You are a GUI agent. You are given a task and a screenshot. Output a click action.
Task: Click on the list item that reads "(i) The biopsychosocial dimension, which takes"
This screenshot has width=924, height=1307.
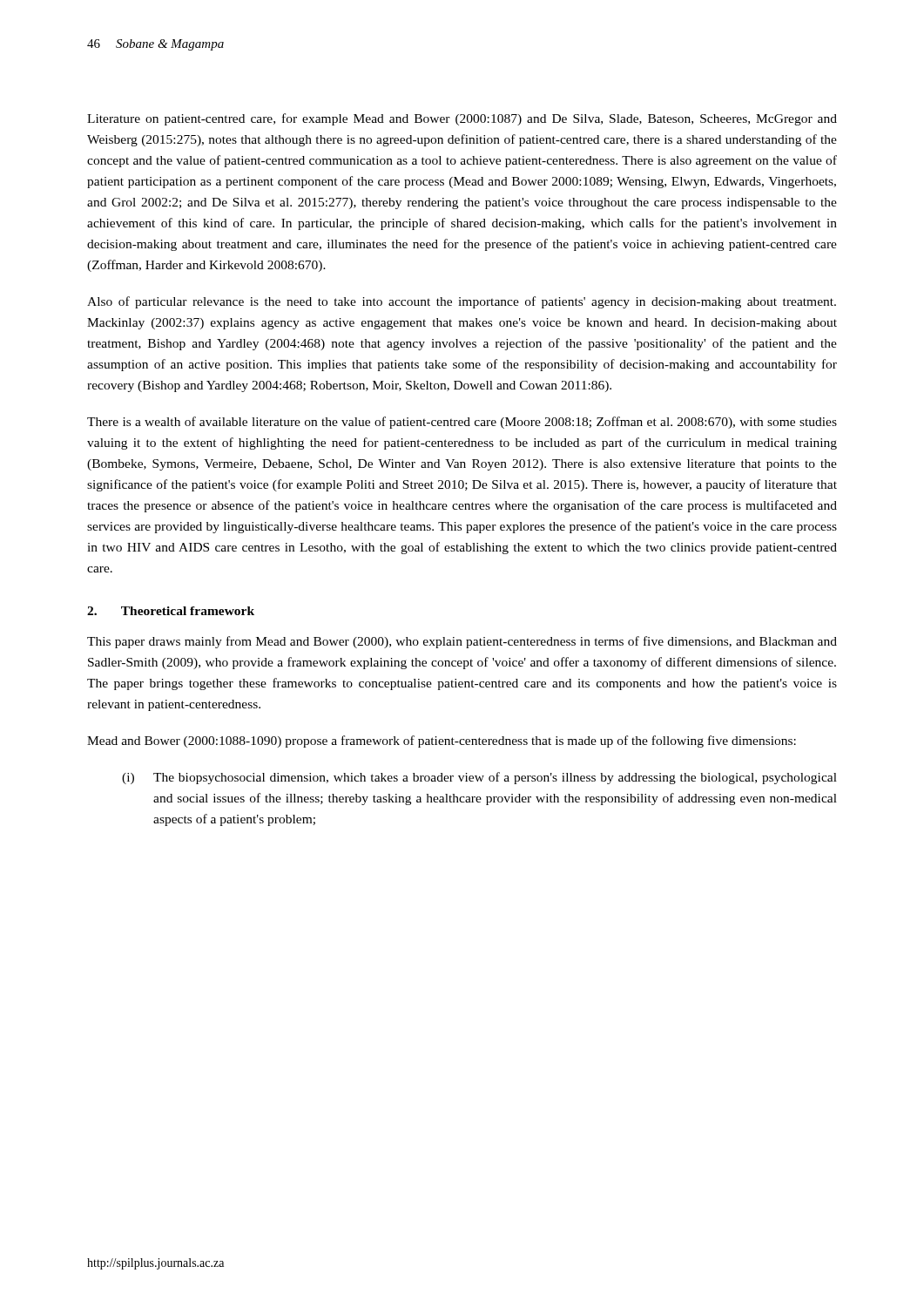pyautogui.click(x=479, y=799)
